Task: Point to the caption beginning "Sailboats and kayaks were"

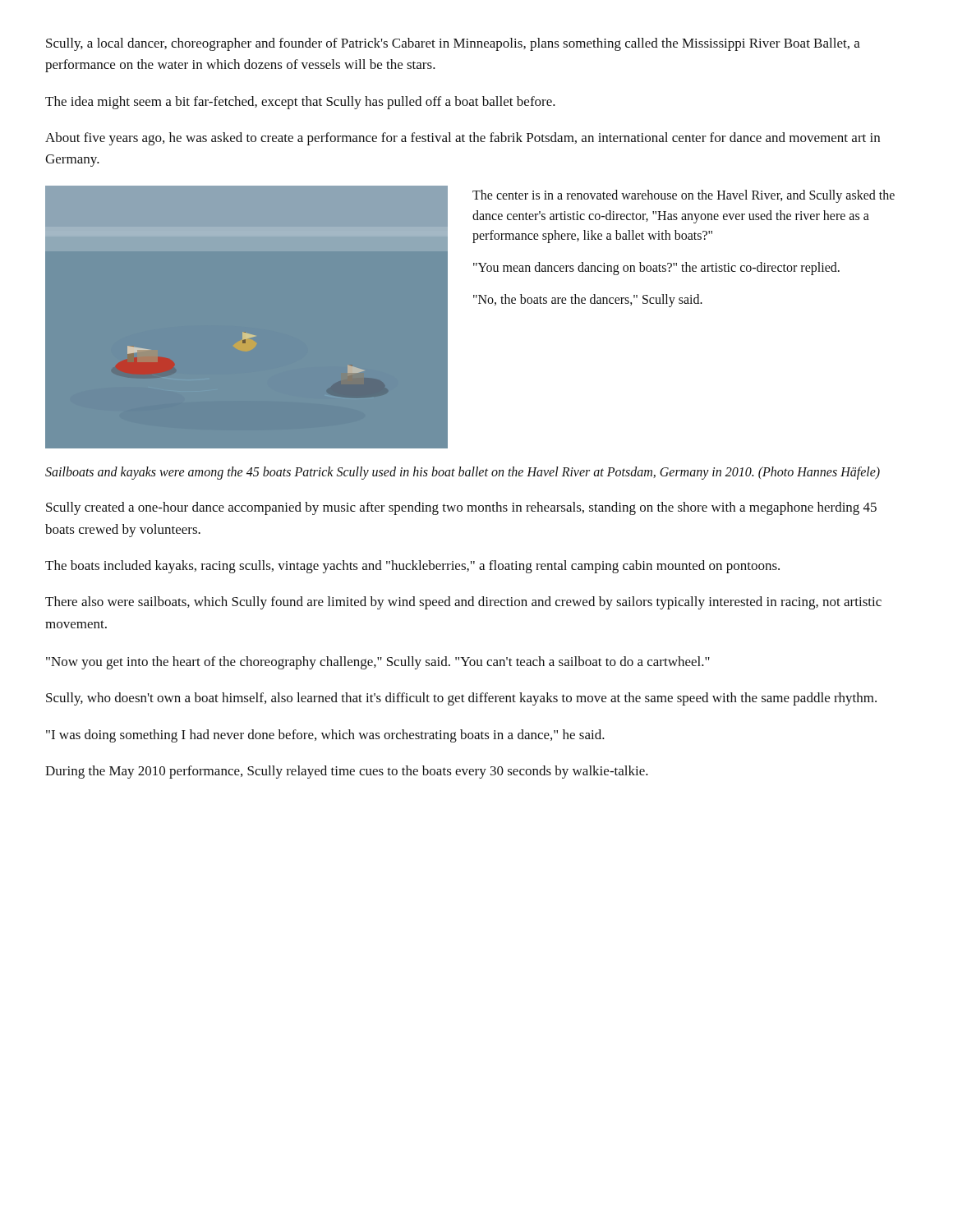Action: tap(463, 472)
